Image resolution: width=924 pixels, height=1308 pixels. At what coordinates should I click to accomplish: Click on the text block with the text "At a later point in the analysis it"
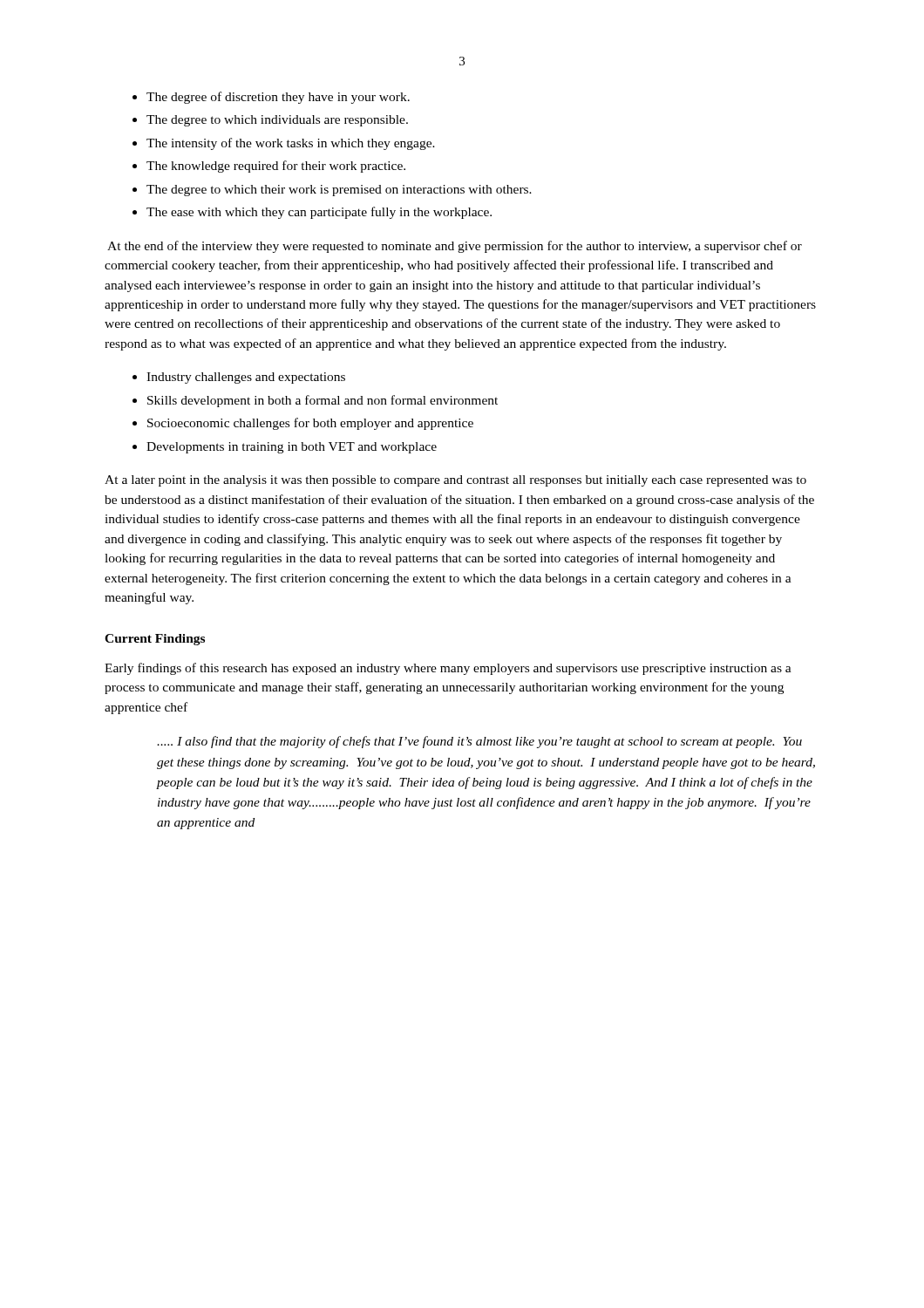[x=460, y=538]
